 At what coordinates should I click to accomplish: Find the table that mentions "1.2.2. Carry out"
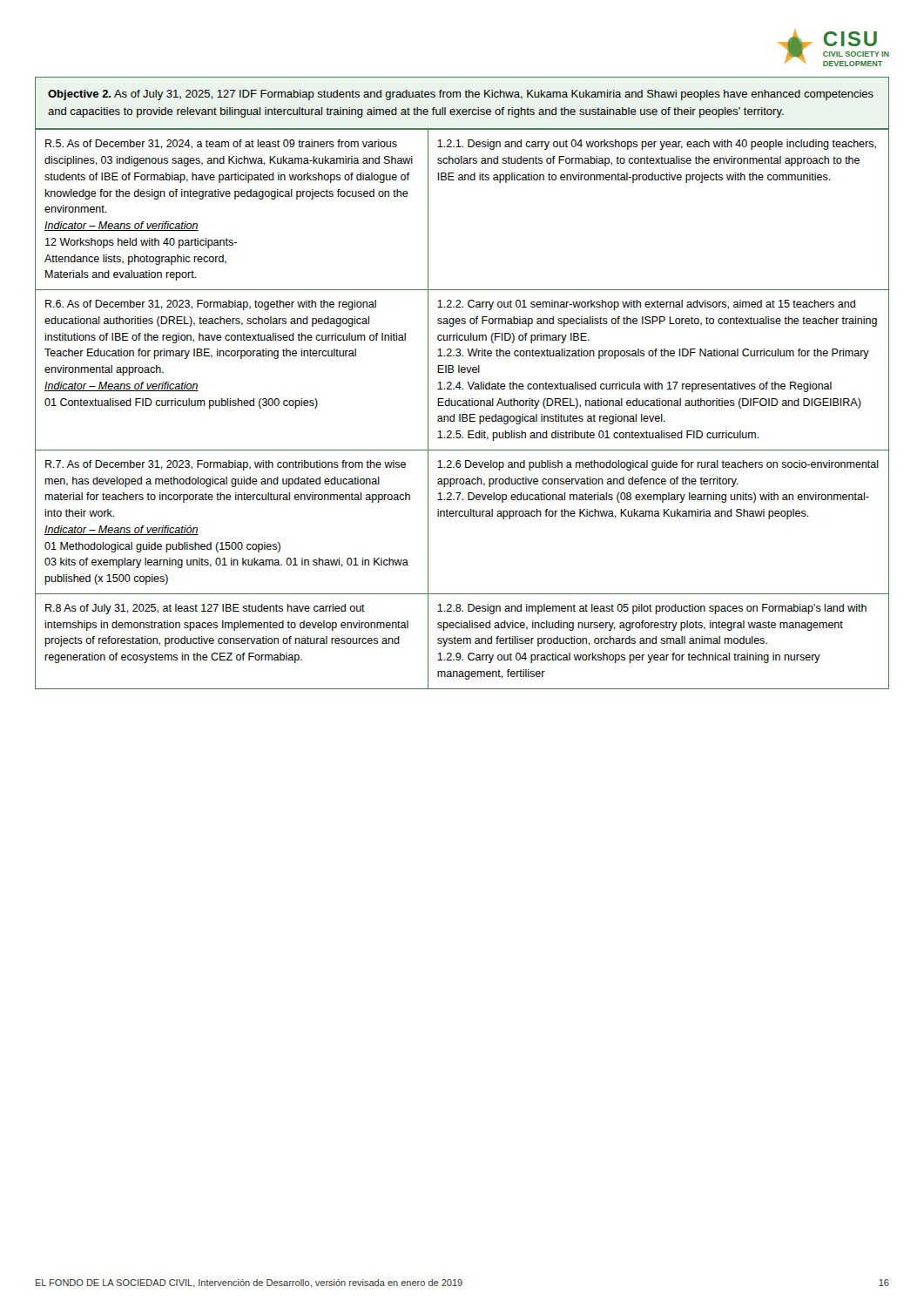point(462,409)
